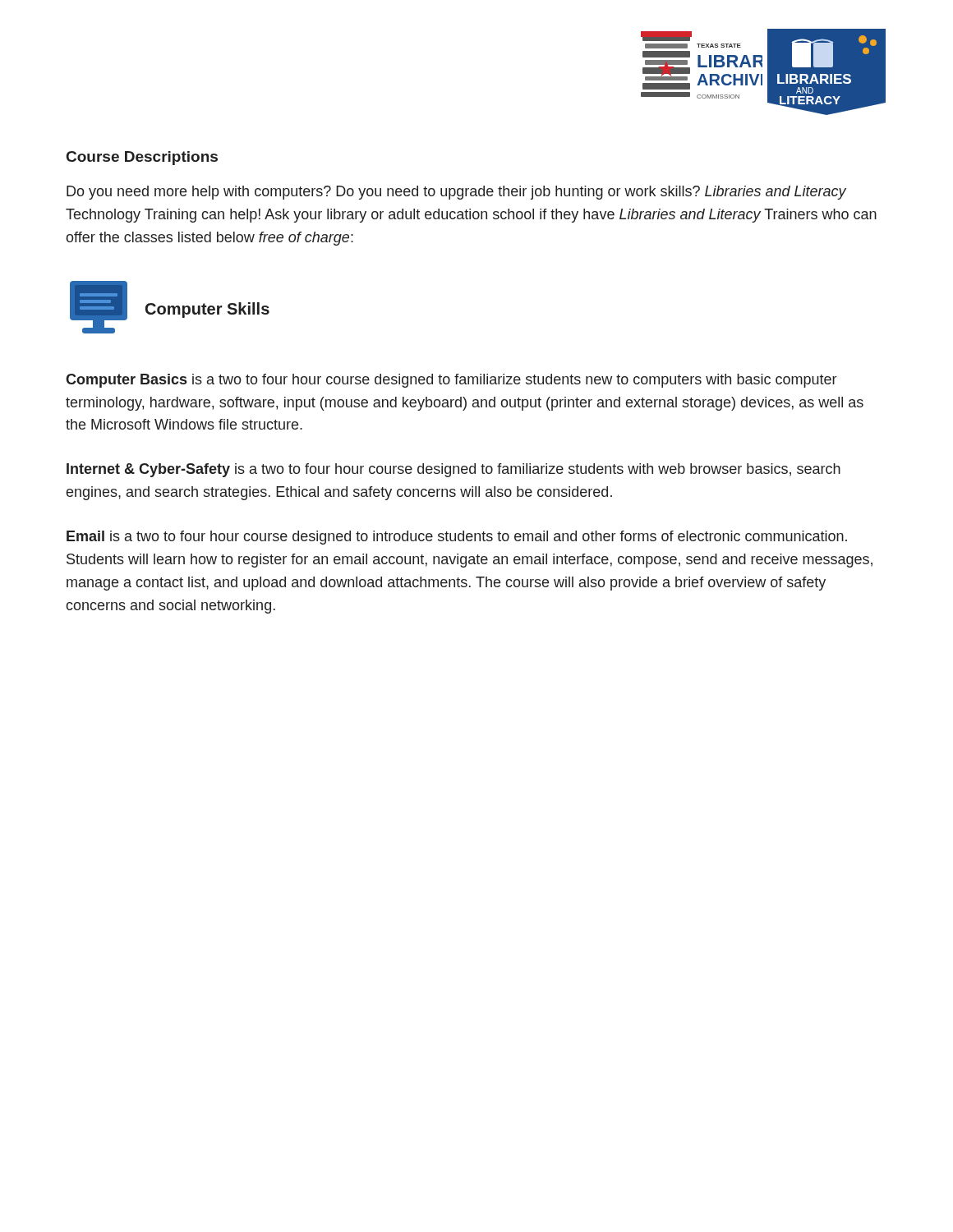Locate the logo
The width and height of the screenshot is (953, 1232).
476,70
